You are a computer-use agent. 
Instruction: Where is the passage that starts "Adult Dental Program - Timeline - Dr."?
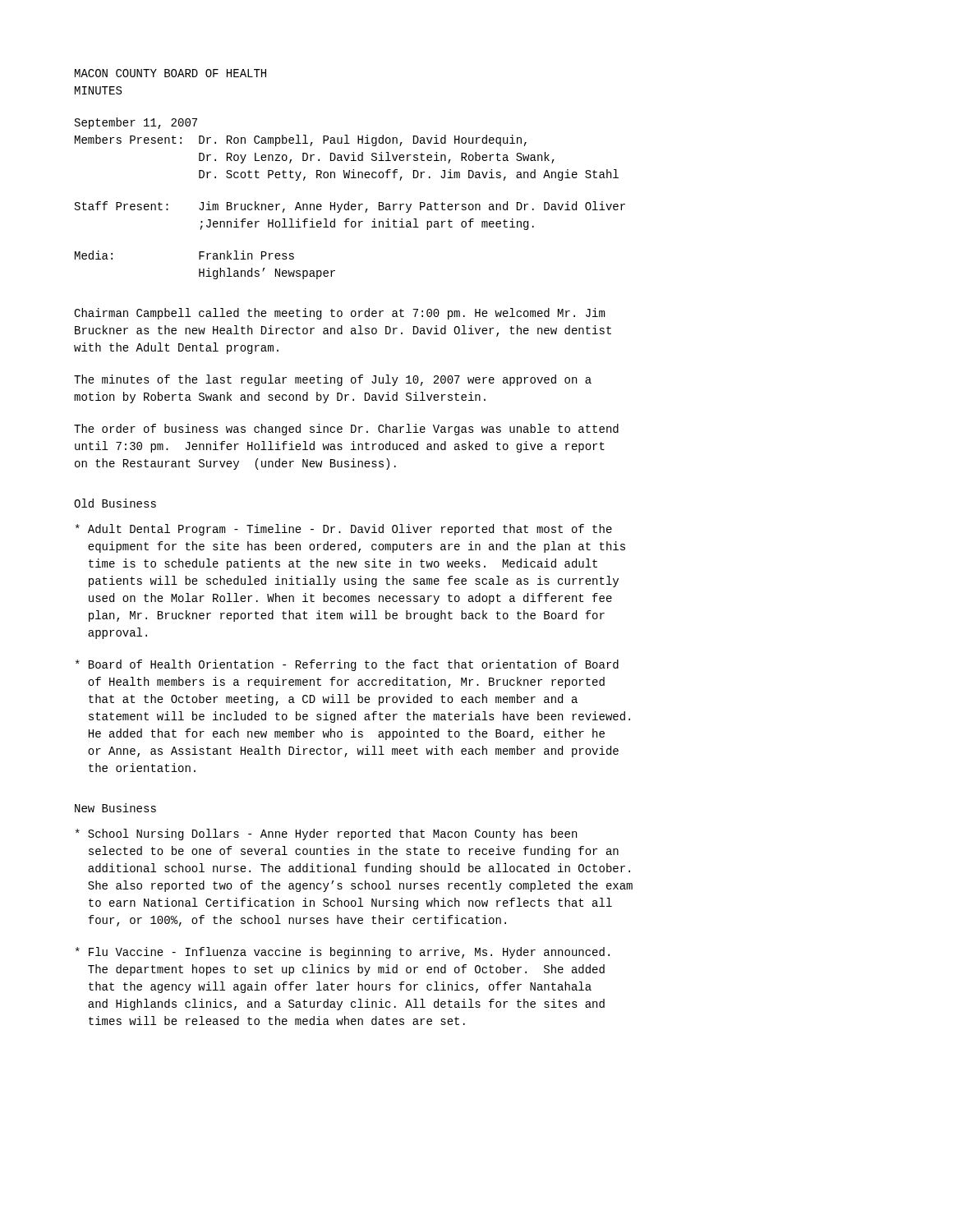coord(350,582)
